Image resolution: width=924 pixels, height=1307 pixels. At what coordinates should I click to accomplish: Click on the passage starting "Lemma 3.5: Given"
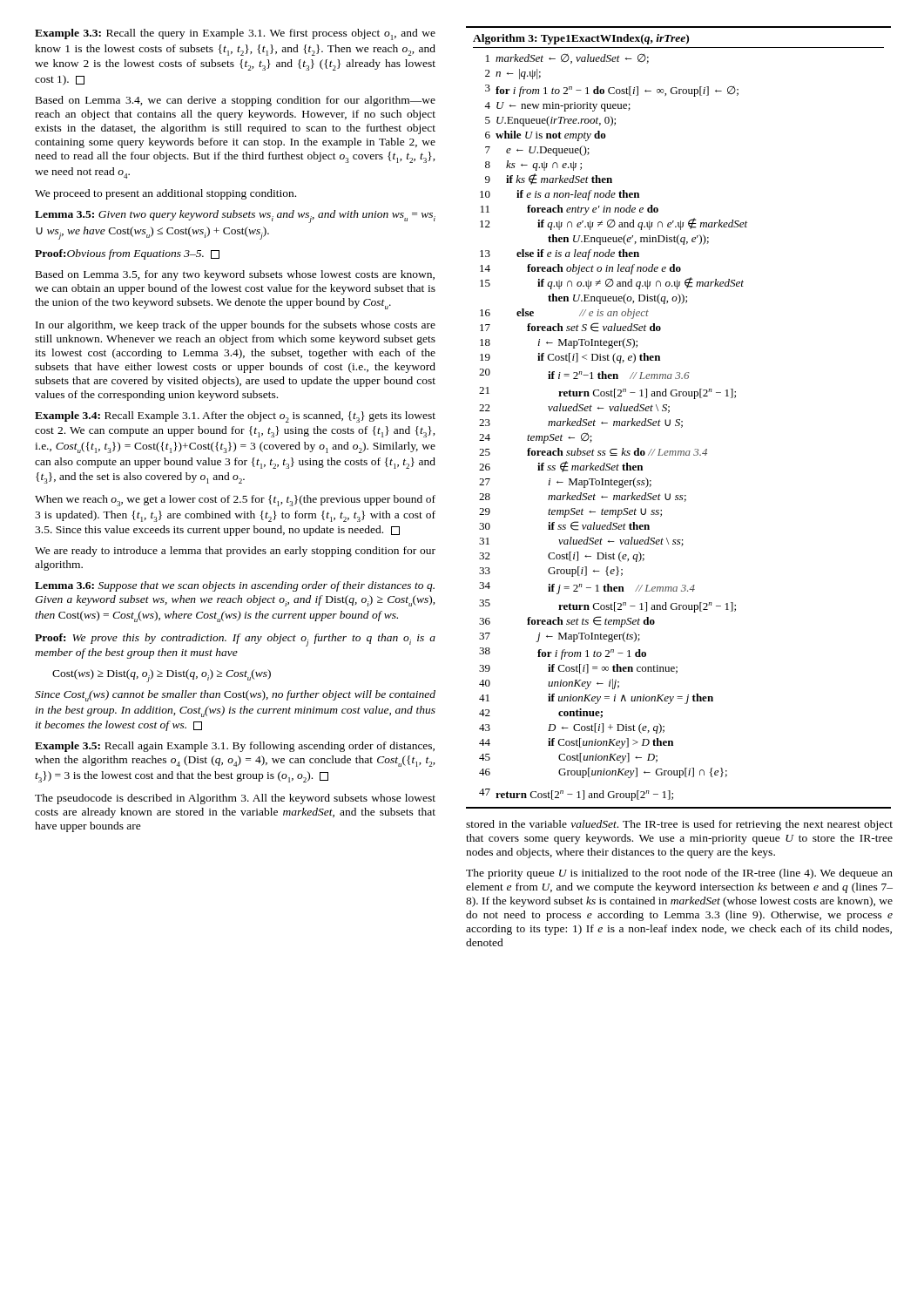(235, 224)
